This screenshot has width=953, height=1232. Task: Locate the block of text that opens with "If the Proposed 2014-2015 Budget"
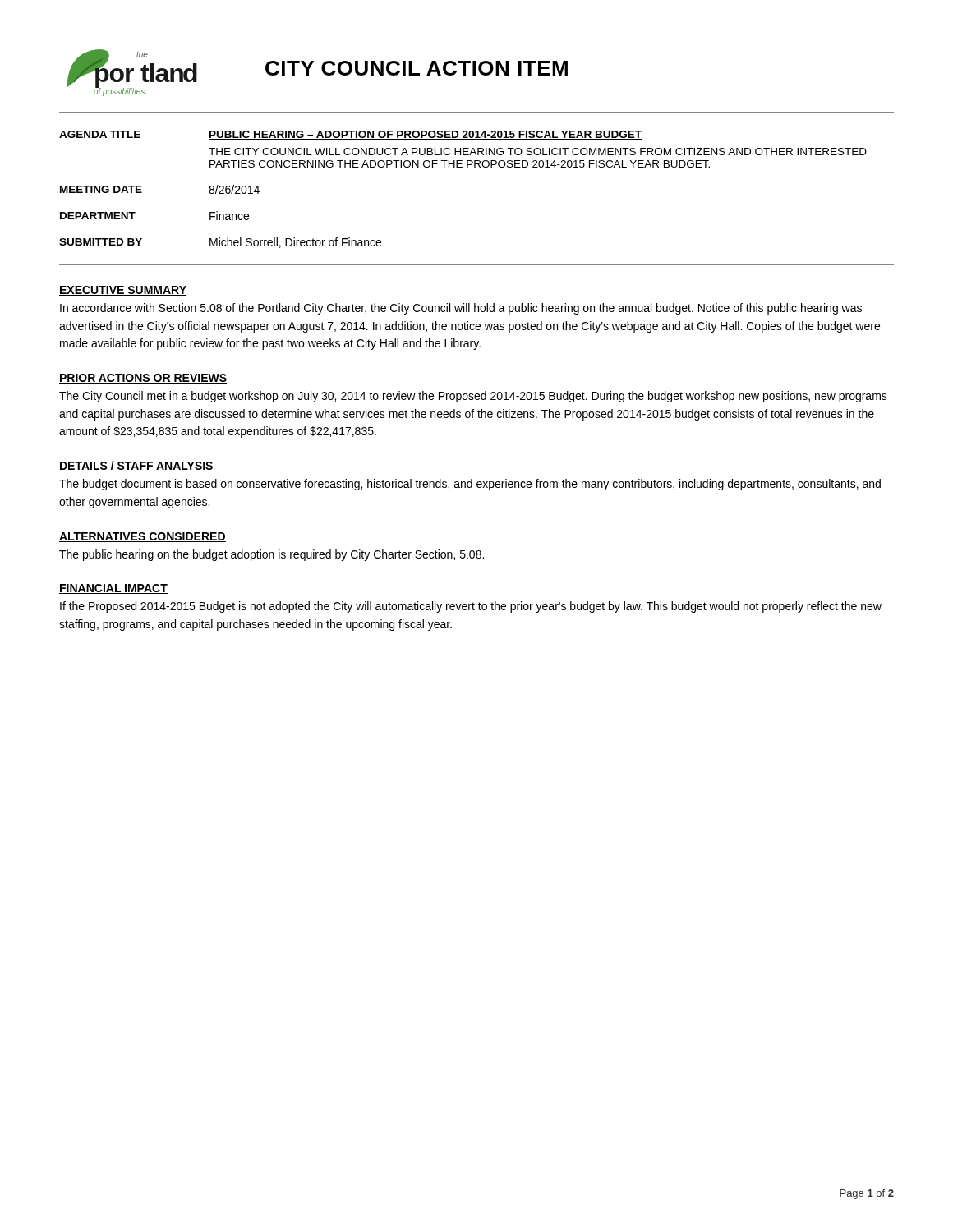tap(470, 615)
